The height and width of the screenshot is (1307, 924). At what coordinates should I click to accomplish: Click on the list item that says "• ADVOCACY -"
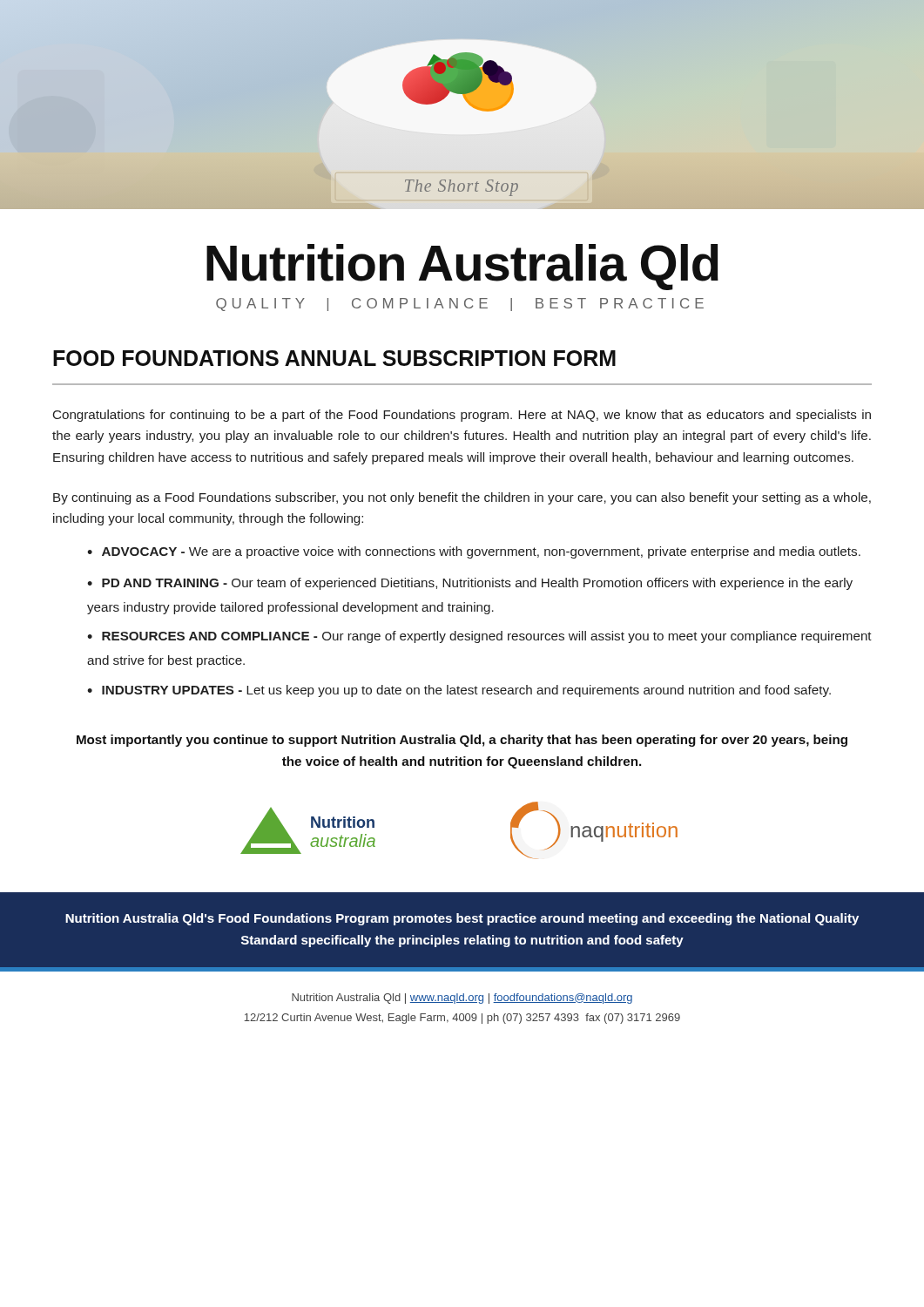(x=474, y=552)
